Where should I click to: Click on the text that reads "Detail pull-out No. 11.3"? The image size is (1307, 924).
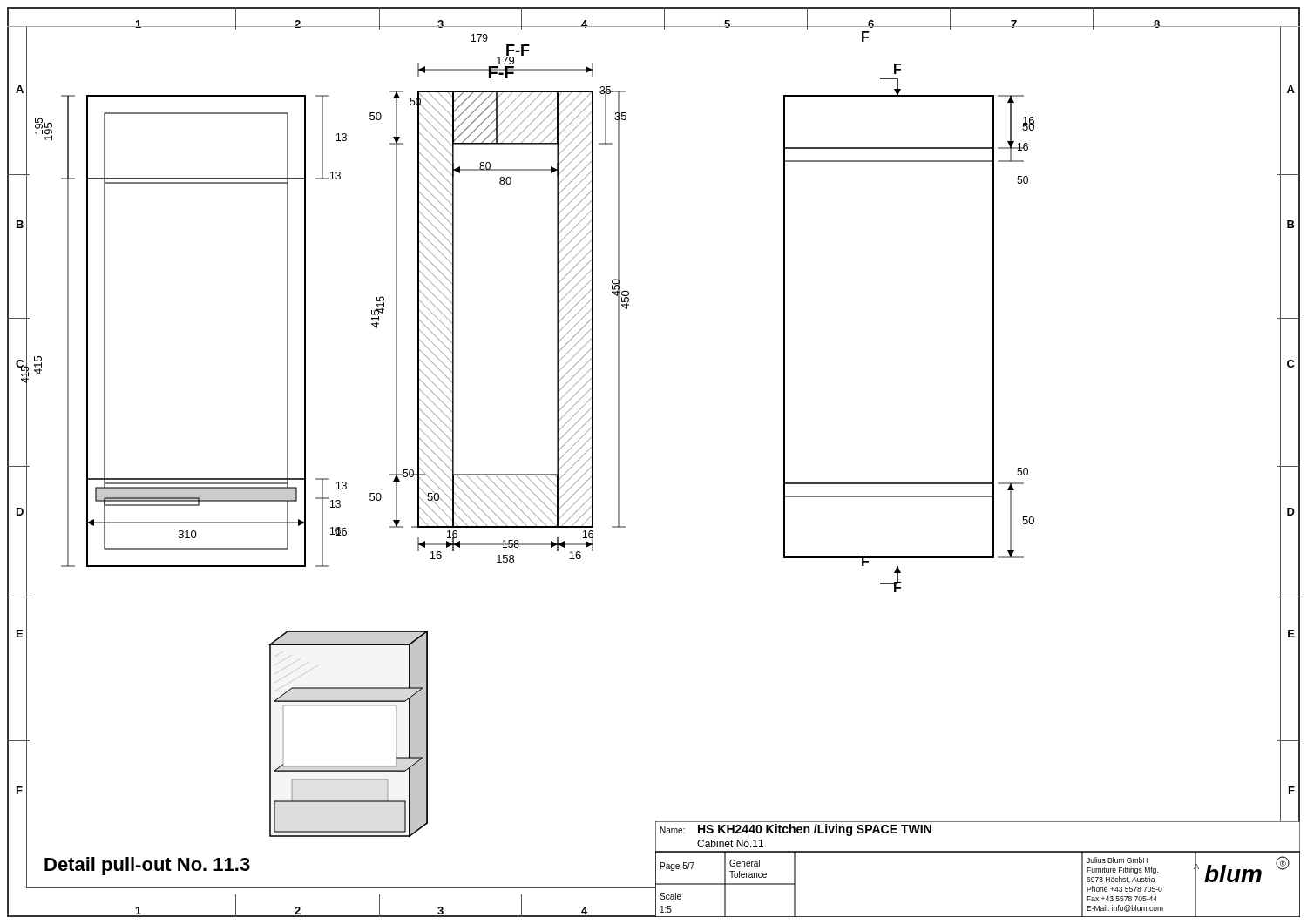147,864
